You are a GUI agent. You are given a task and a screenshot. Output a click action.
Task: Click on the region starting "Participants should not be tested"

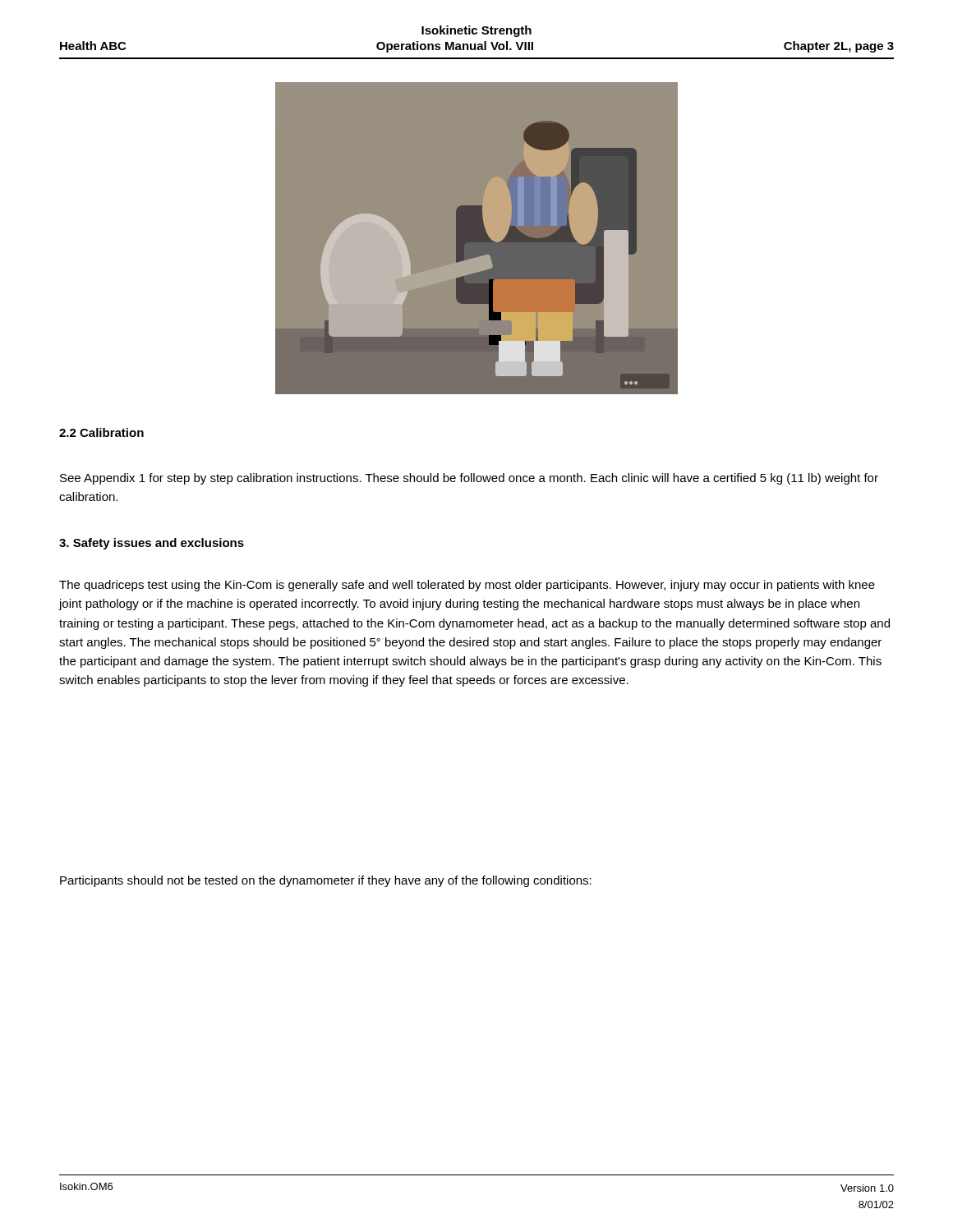point(326,880)
